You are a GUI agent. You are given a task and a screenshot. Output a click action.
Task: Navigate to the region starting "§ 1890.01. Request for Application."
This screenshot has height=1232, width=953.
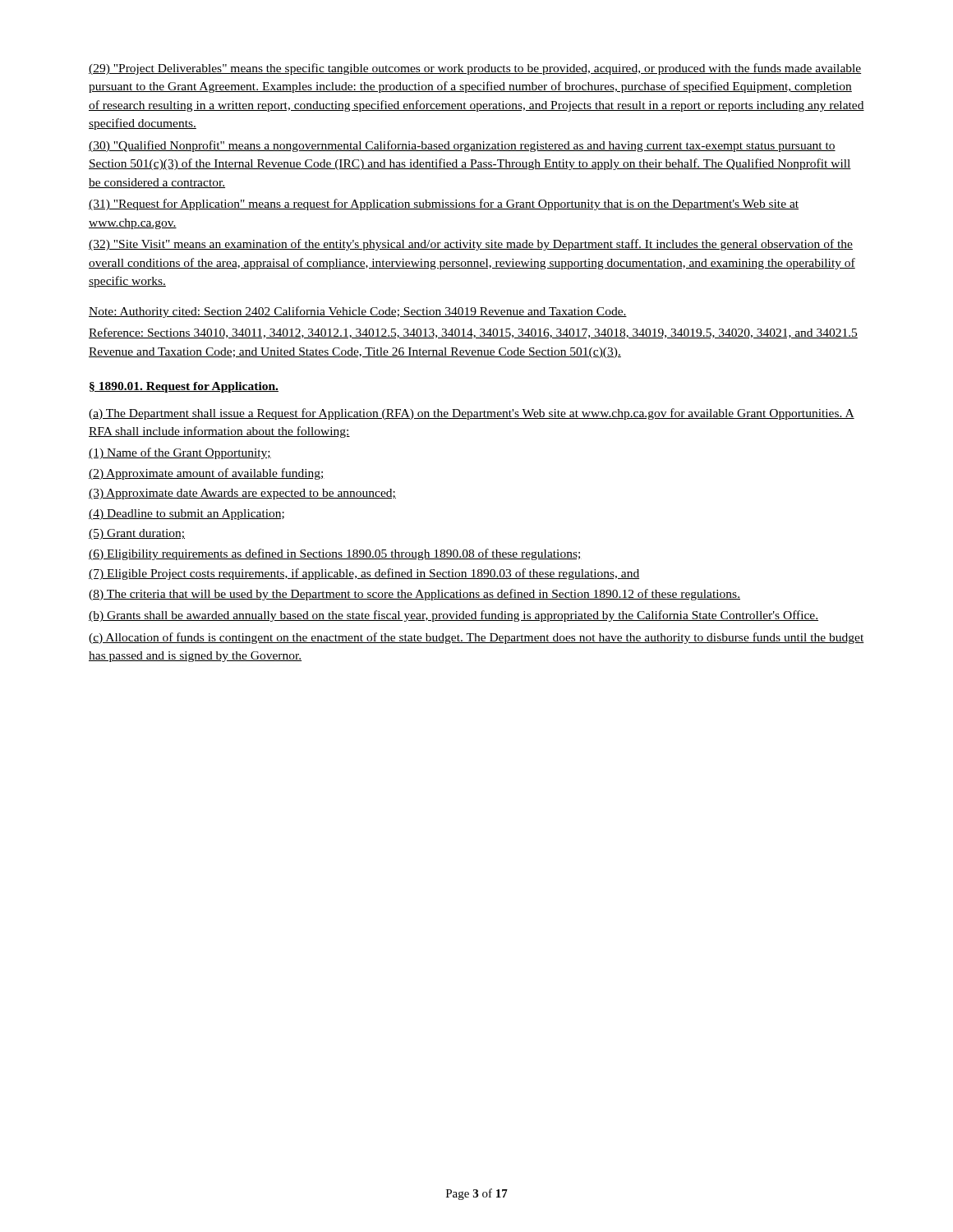click(x=184, y=386)
